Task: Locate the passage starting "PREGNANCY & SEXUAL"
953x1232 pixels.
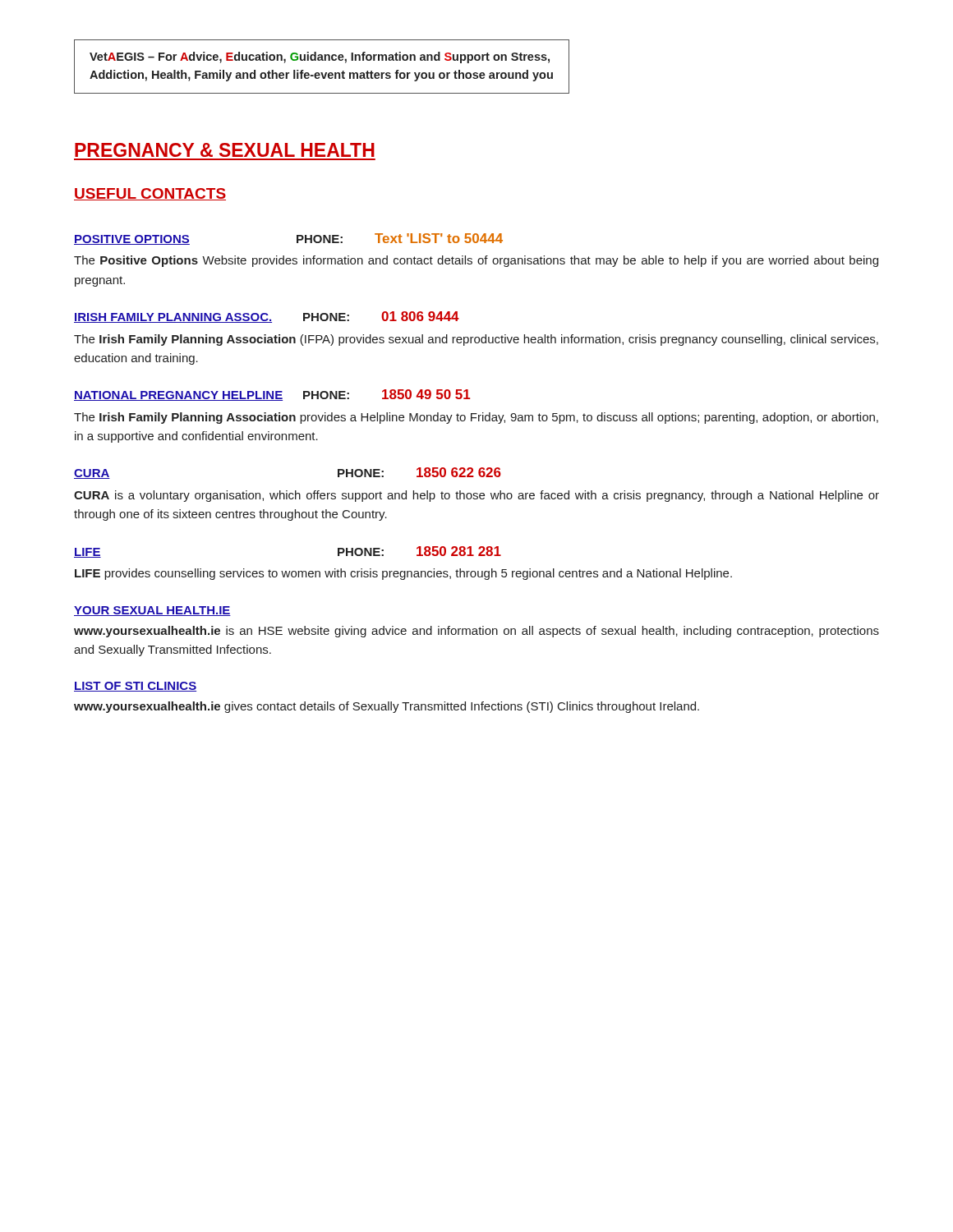Action: pyautogui.click(x=225, y=150)
